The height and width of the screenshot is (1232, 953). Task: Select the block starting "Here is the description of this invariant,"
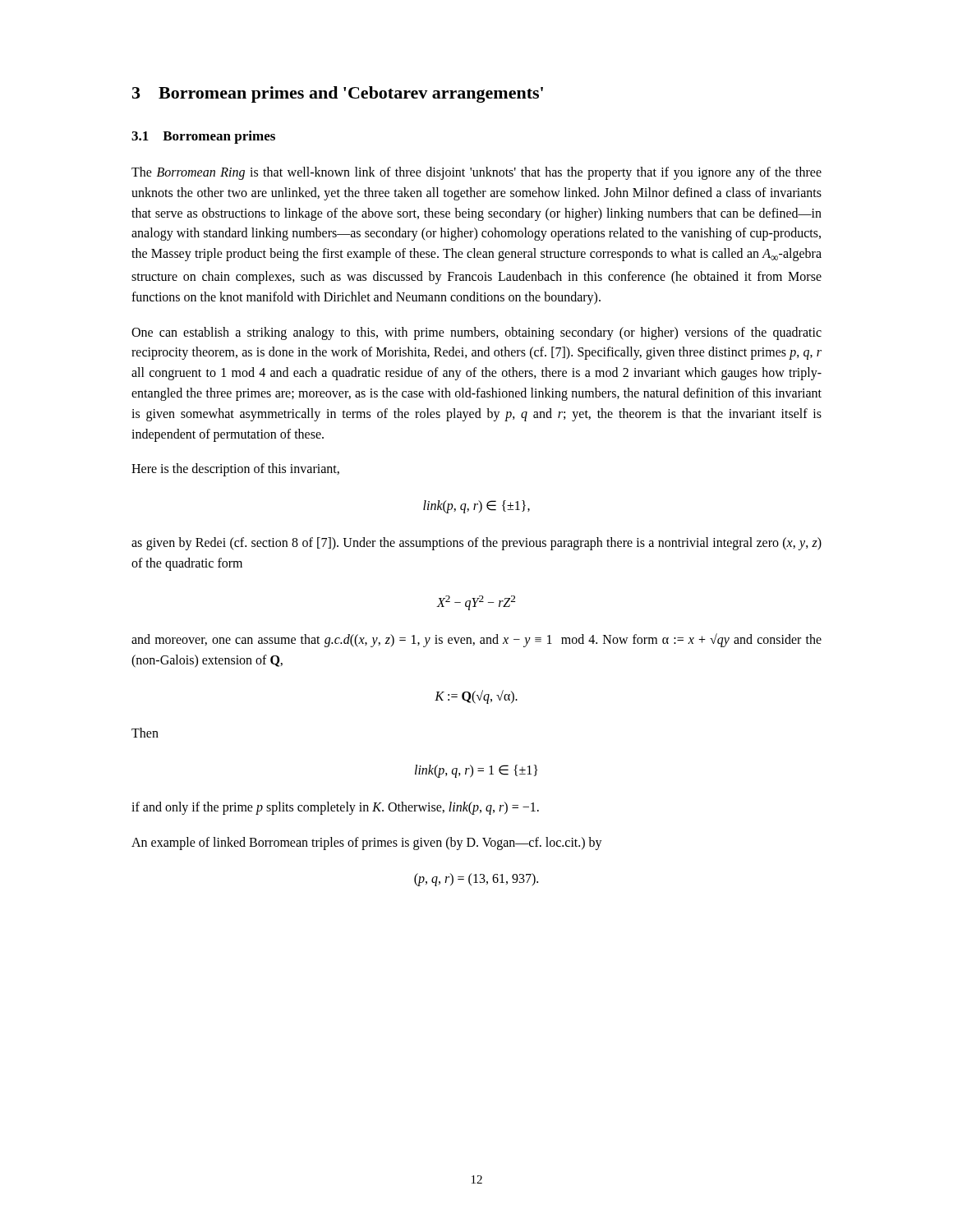[x=235, y=470]
